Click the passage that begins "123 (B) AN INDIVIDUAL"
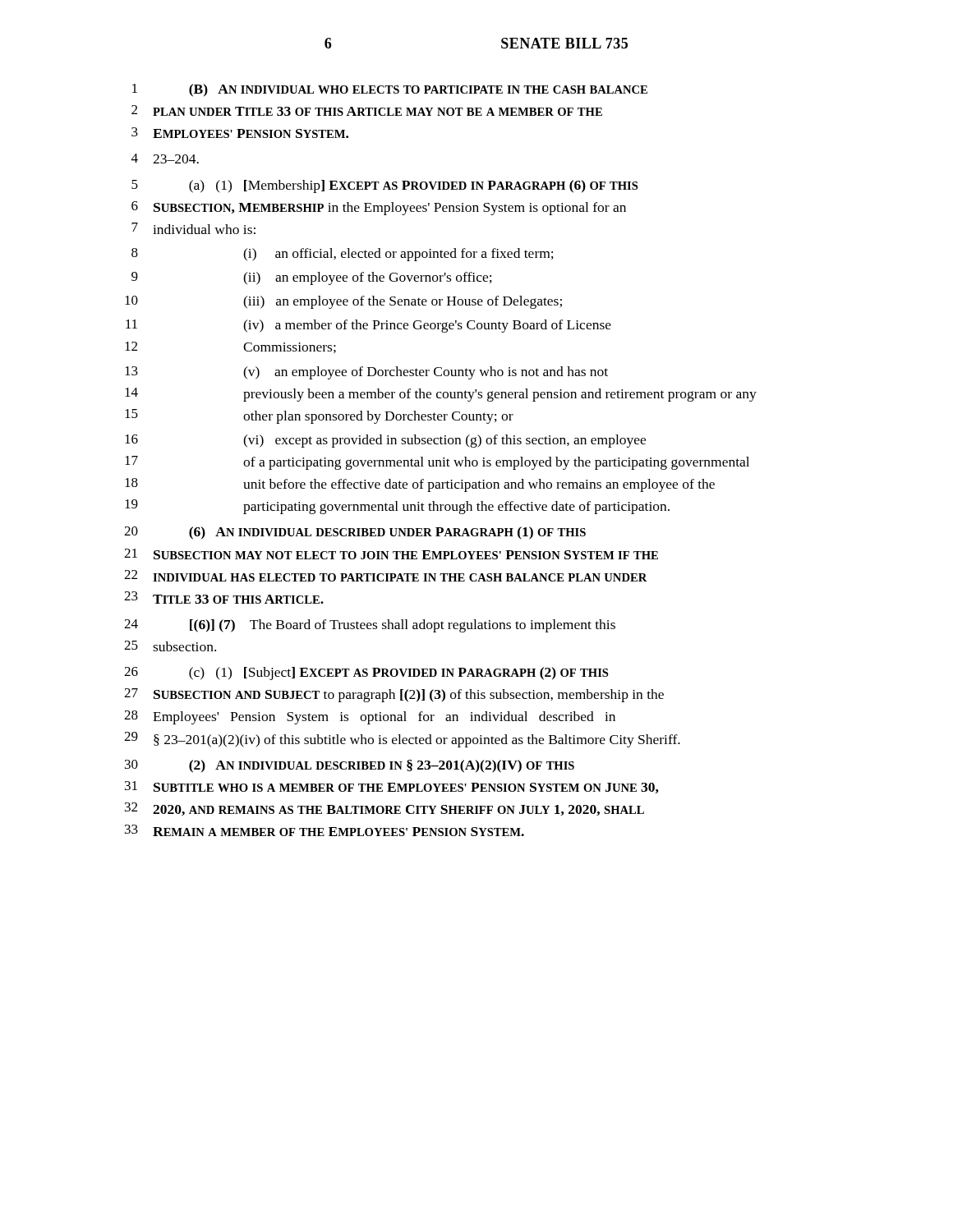This screenshot has width=953, height=1232. pos(476,111)
